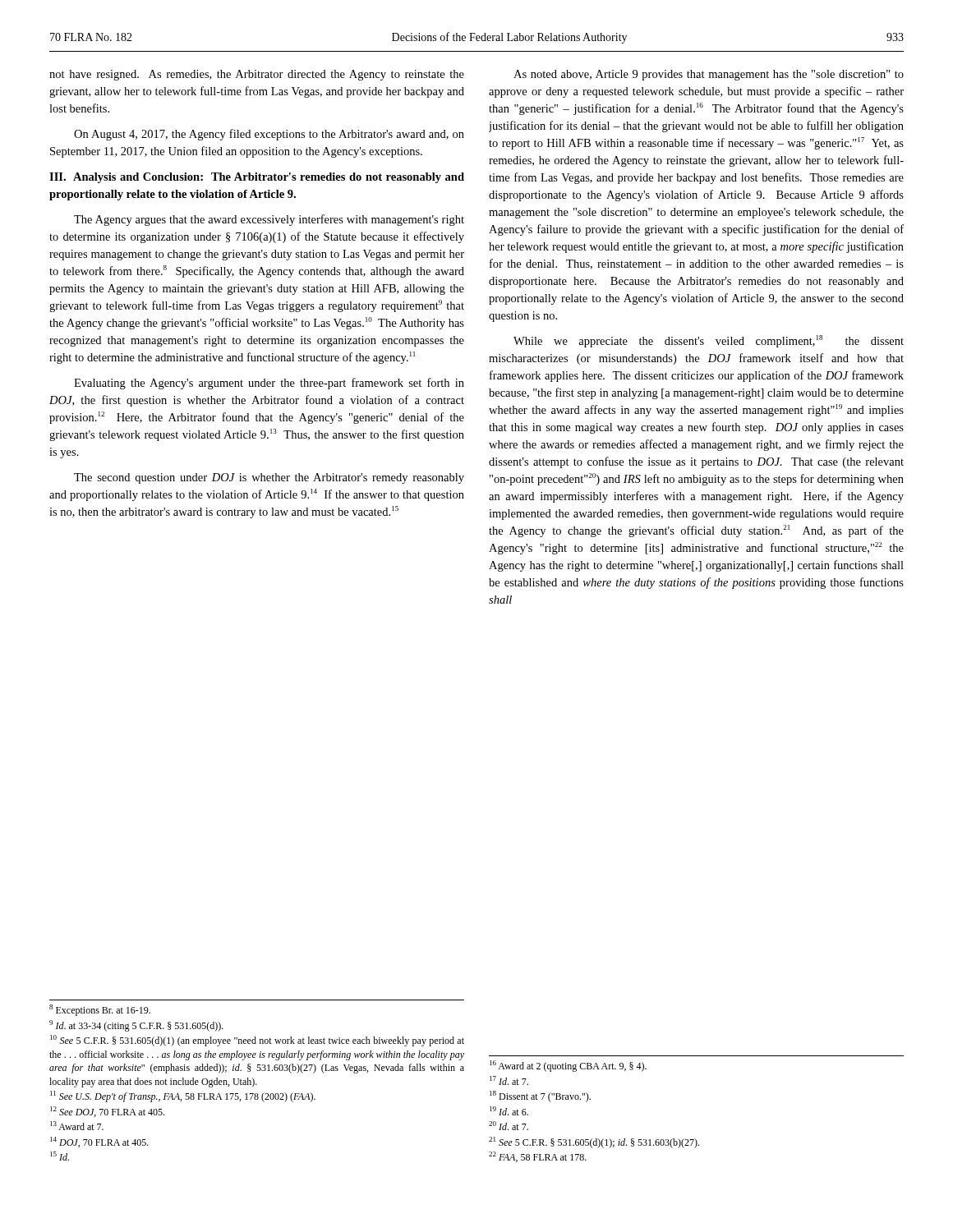Select the passage starting "On August 4, 2017, the Agency filed"
953x1232 pixels.
[x=257, y=143]
